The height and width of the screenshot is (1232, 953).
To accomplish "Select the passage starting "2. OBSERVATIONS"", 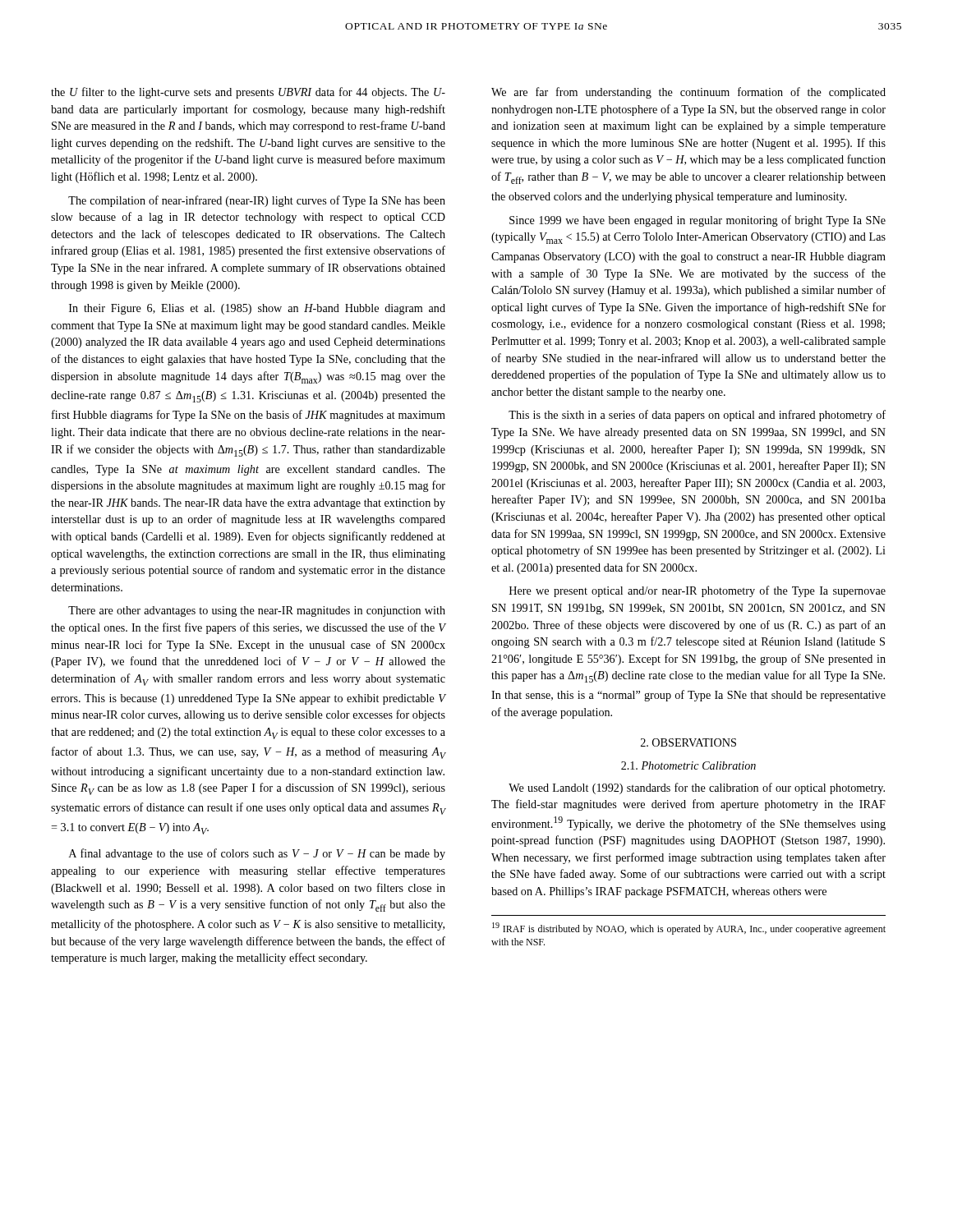I will tap(688, 742).
